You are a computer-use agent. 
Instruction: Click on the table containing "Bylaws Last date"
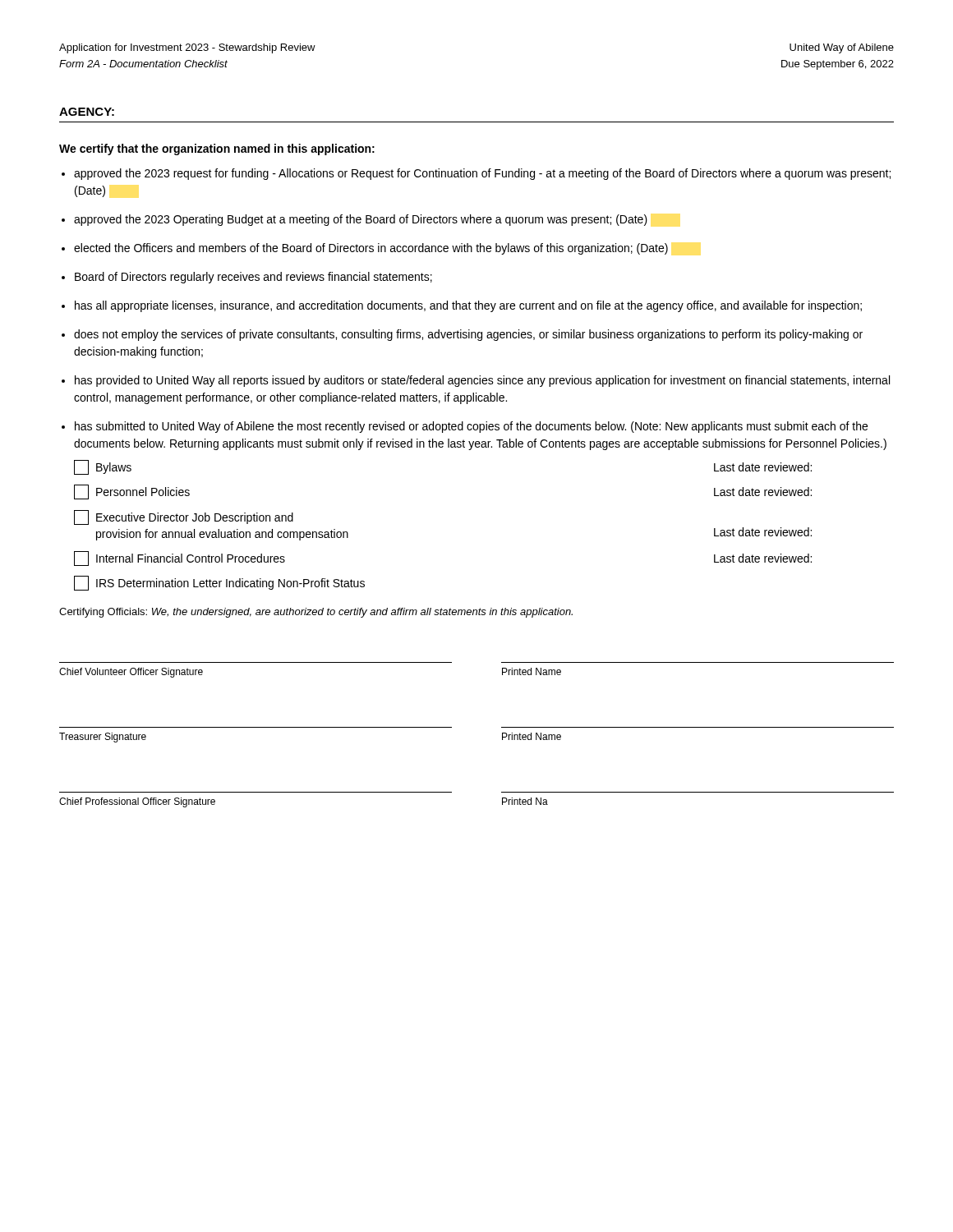(484, 526)
